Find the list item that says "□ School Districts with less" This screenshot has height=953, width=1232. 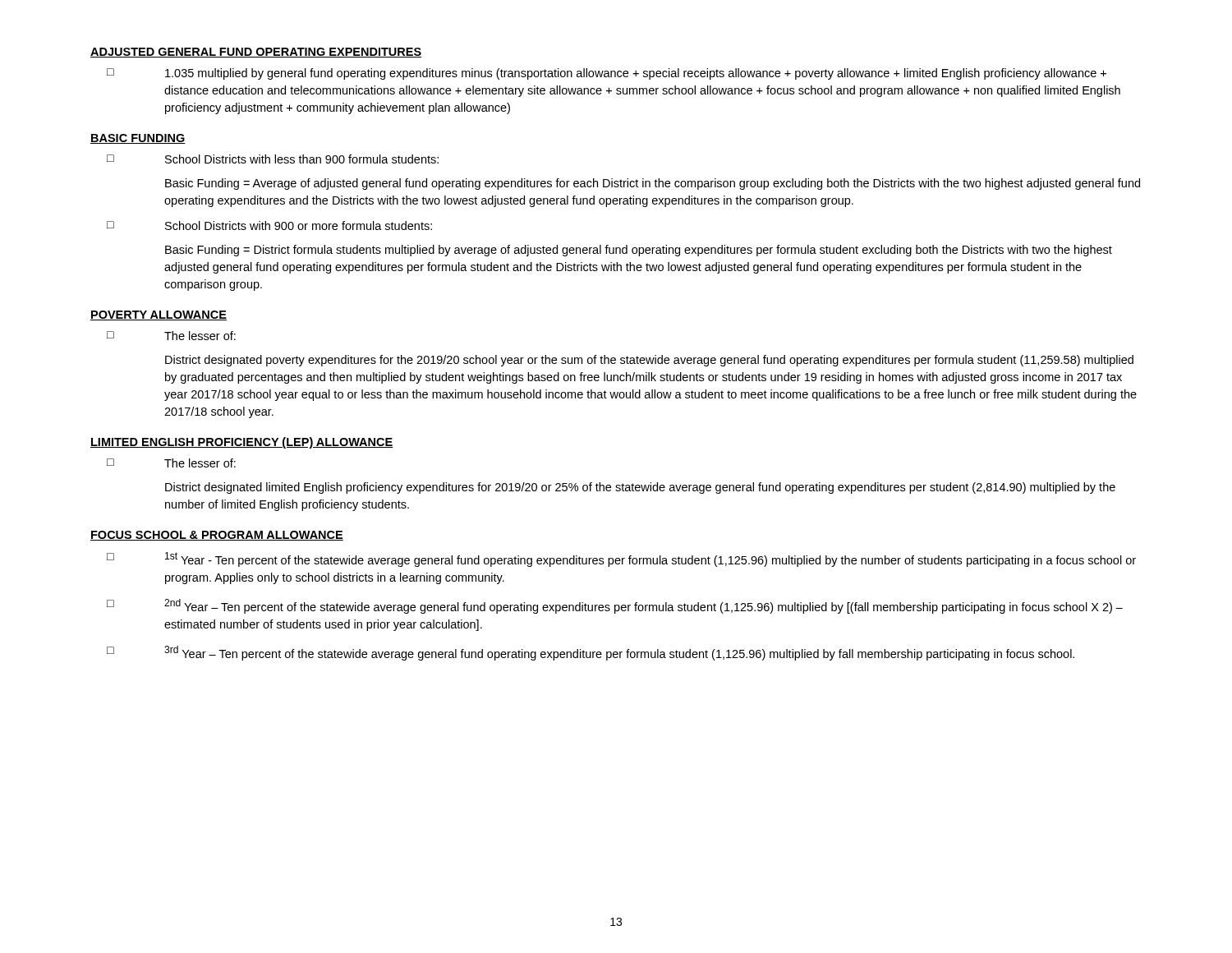(x=273, y=159)
